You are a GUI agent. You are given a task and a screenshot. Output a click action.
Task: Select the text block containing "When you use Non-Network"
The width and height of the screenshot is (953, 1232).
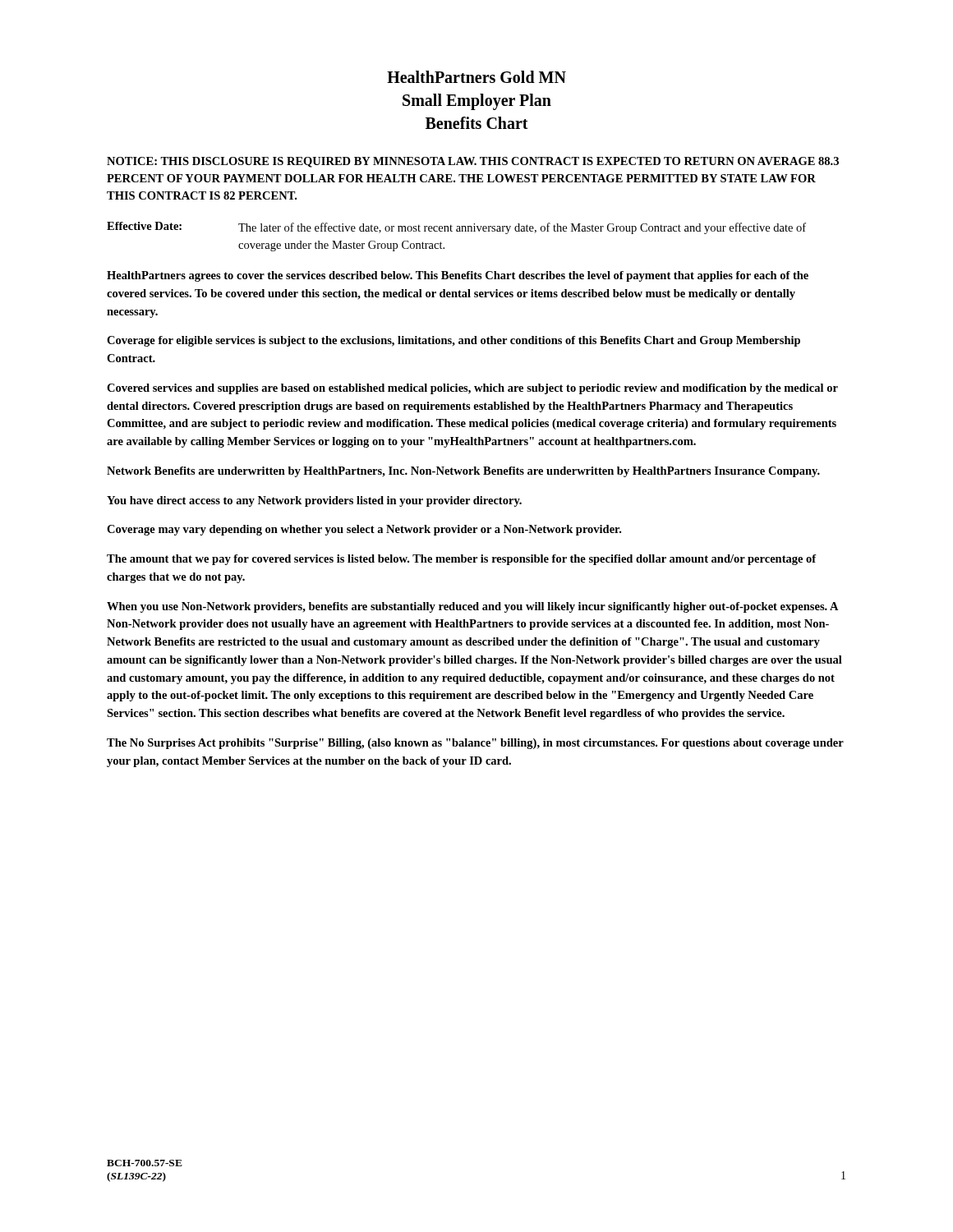click(x=474, y=659)
